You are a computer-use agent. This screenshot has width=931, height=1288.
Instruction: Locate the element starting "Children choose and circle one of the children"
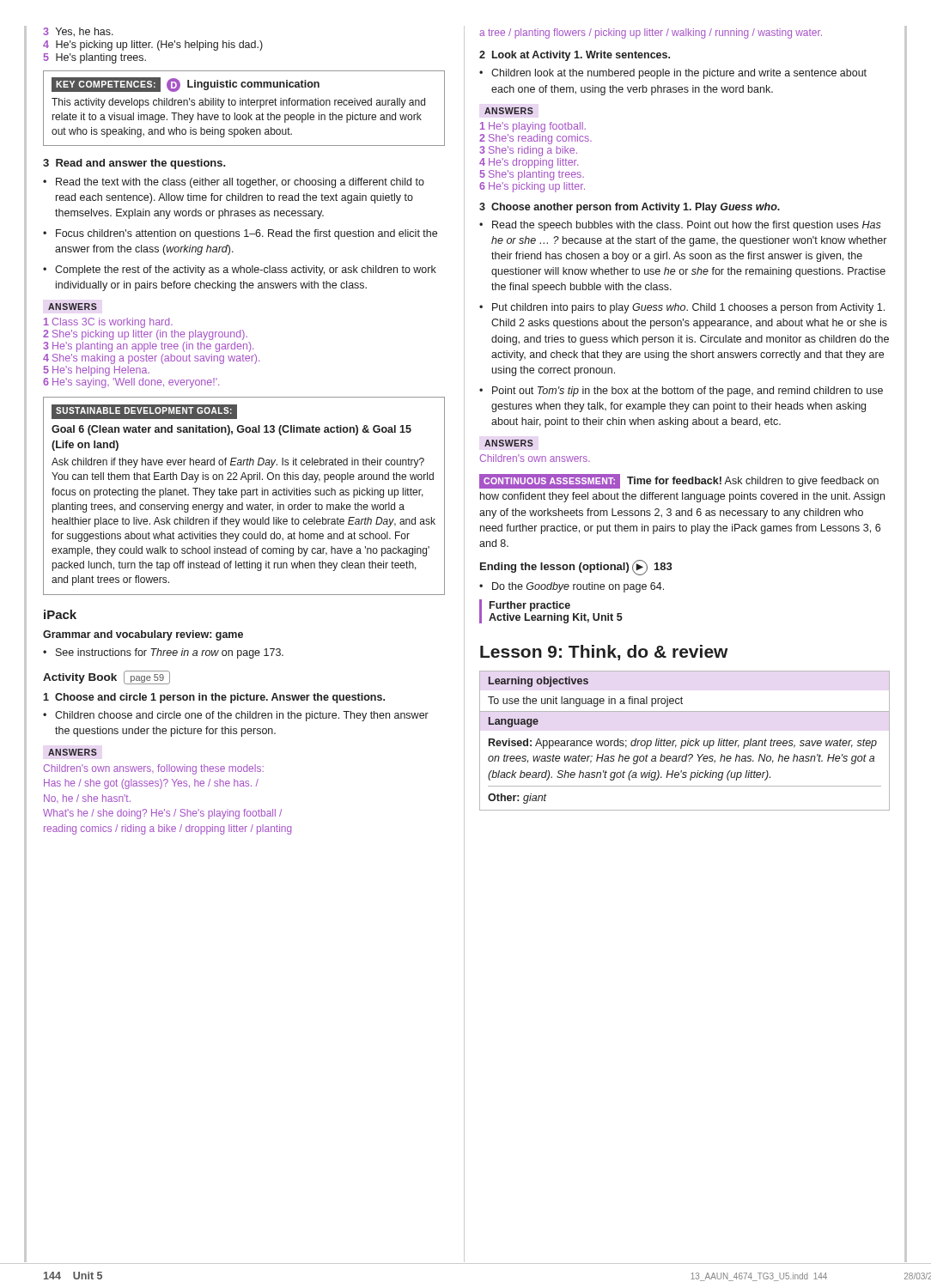(x=242, y=723)
